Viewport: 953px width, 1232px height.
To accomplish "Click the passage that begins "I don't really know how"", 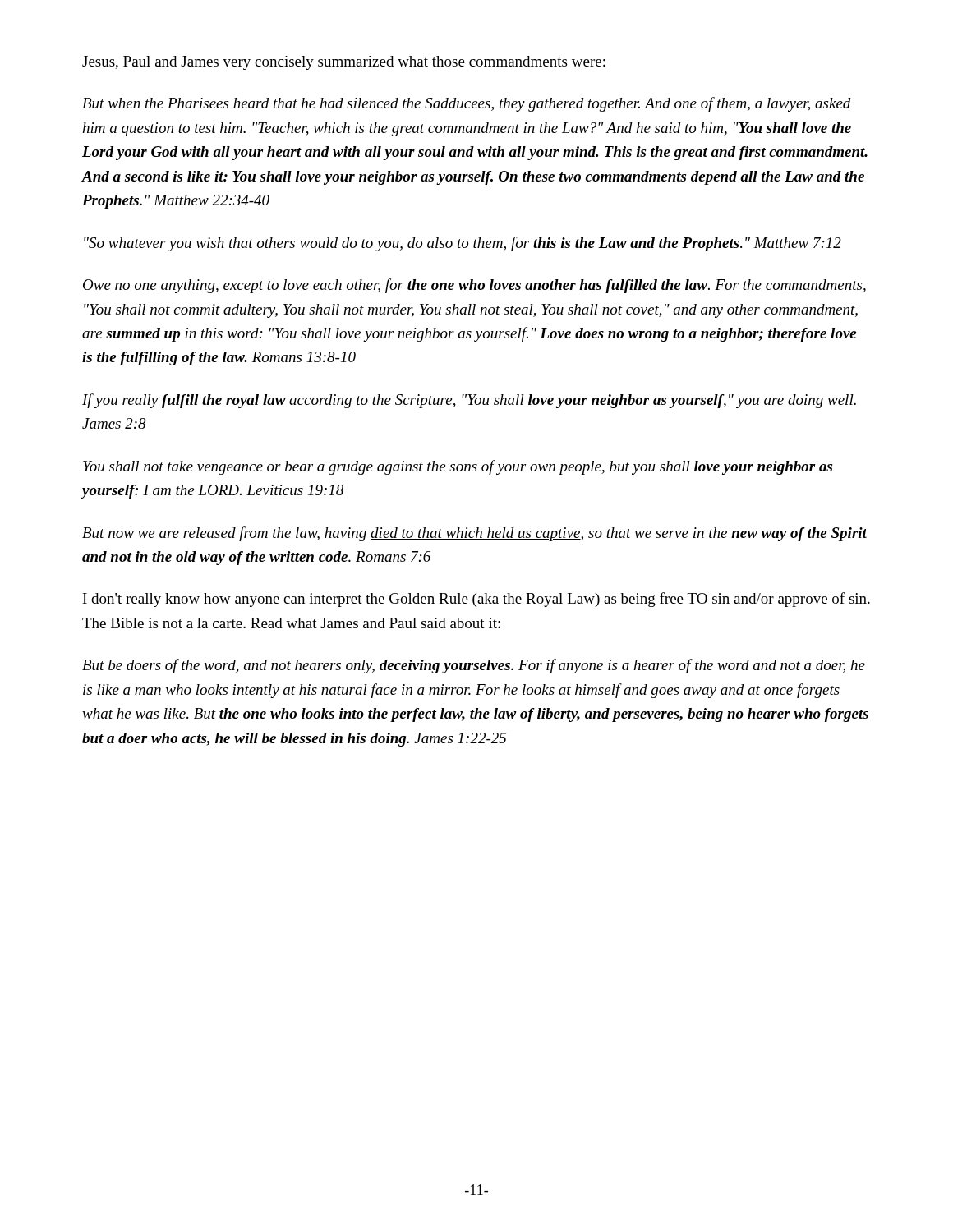I will [476, 611].
